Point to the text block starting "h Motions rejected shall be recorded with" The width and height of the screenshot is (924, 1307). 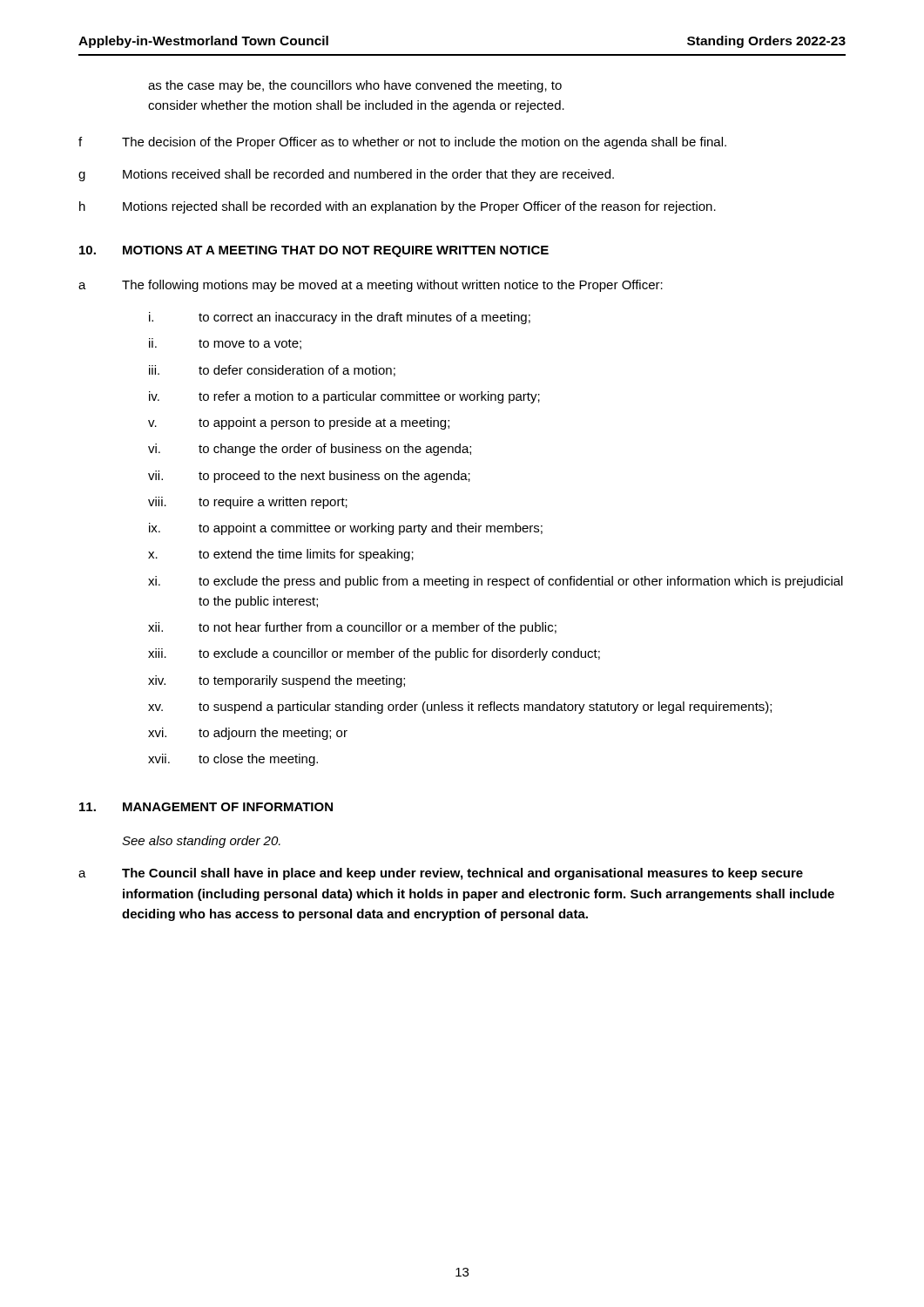coord(462,206)
